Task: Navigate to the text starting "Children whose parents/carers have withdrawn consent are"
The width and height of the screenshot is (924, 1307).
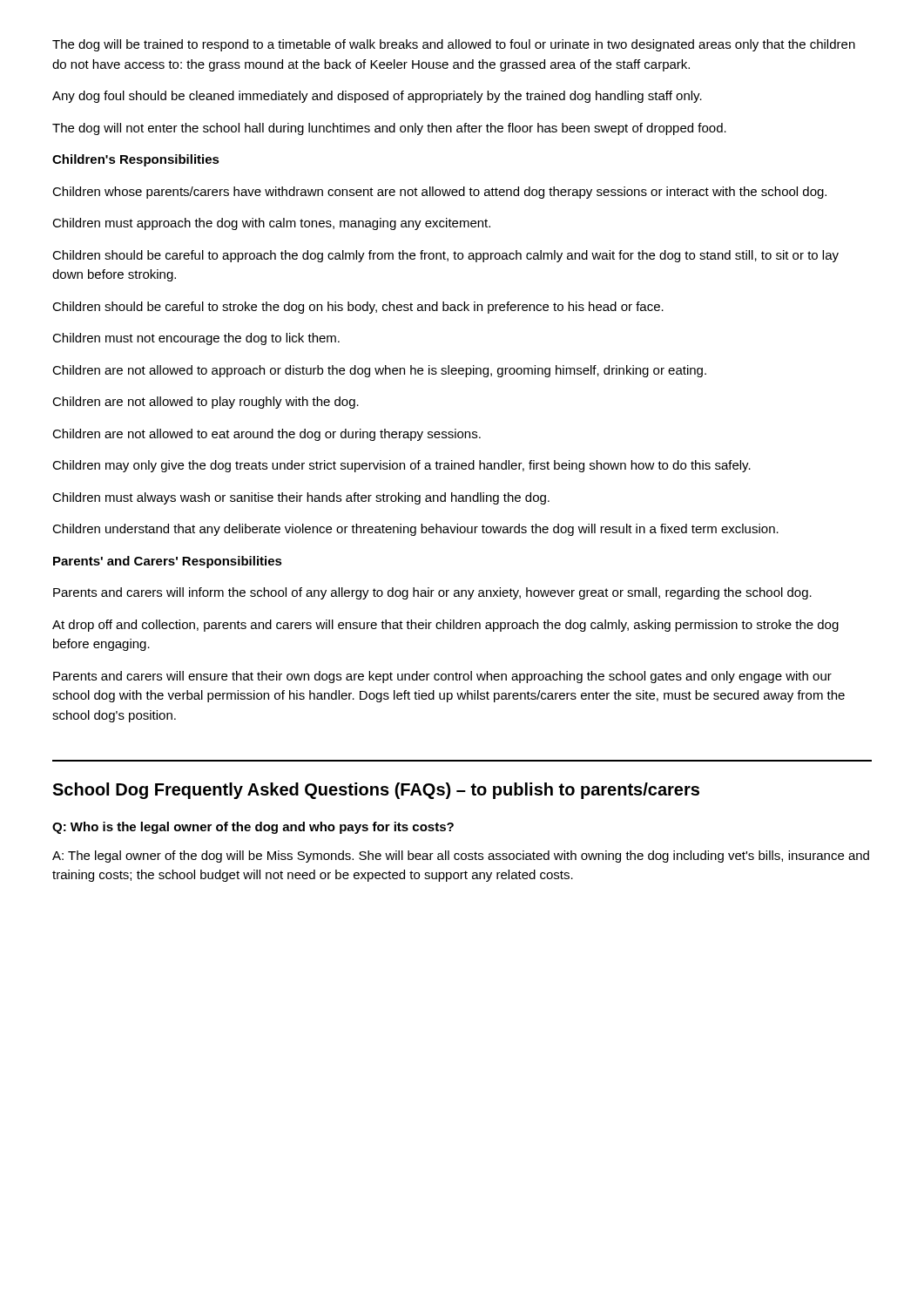Action: coord(440,191)
